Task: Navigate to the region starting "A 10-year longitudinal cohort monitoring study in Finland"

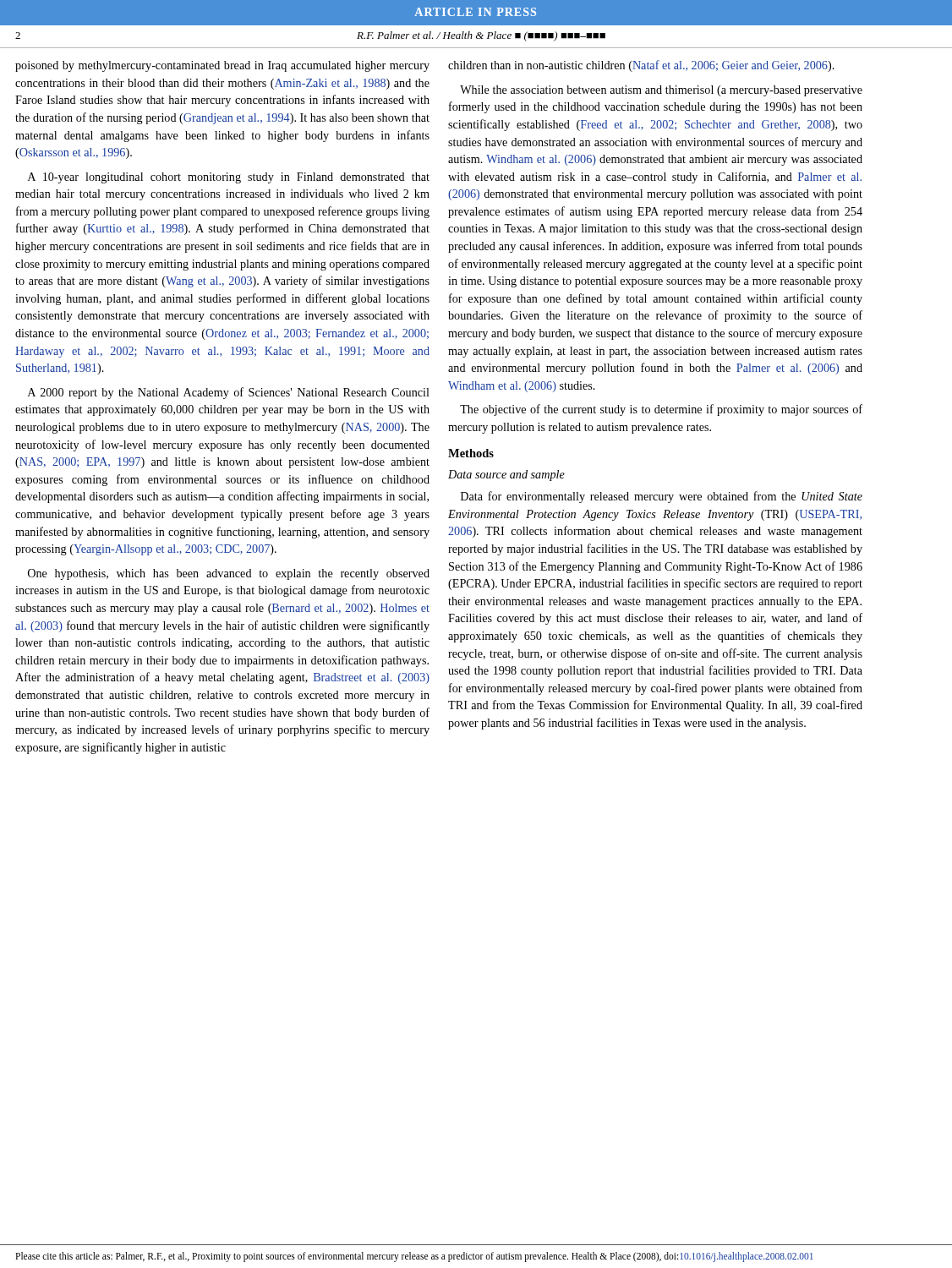Action: click(x=222, y=272)
